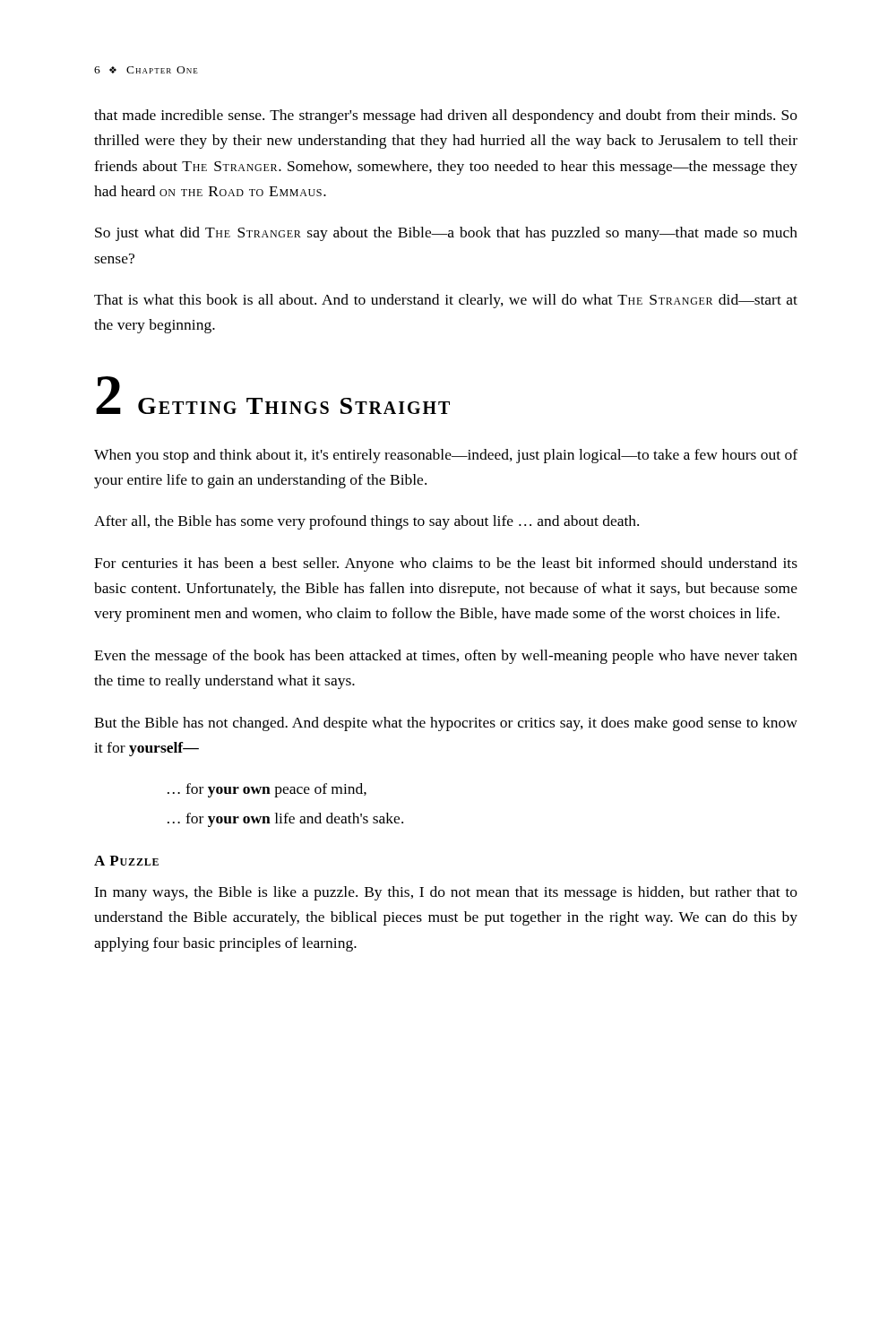Click on the element starting "That is what this book is all about."
The width and height of the screenshot is (896, 1344).
(x=446, y=312)
